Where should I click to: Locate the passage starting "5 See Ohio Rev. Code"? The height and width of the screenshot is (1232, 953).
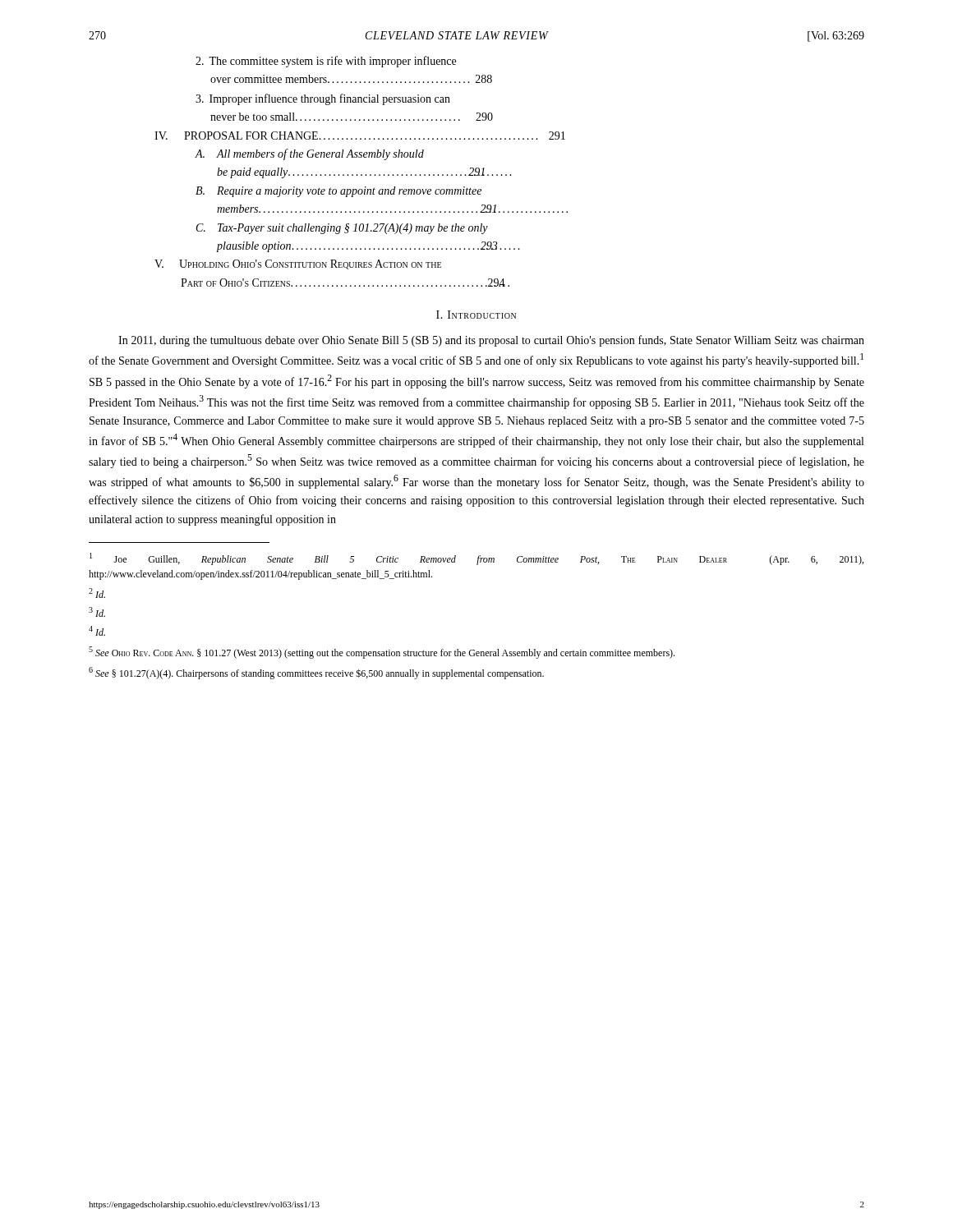click(x=382, y=652)
